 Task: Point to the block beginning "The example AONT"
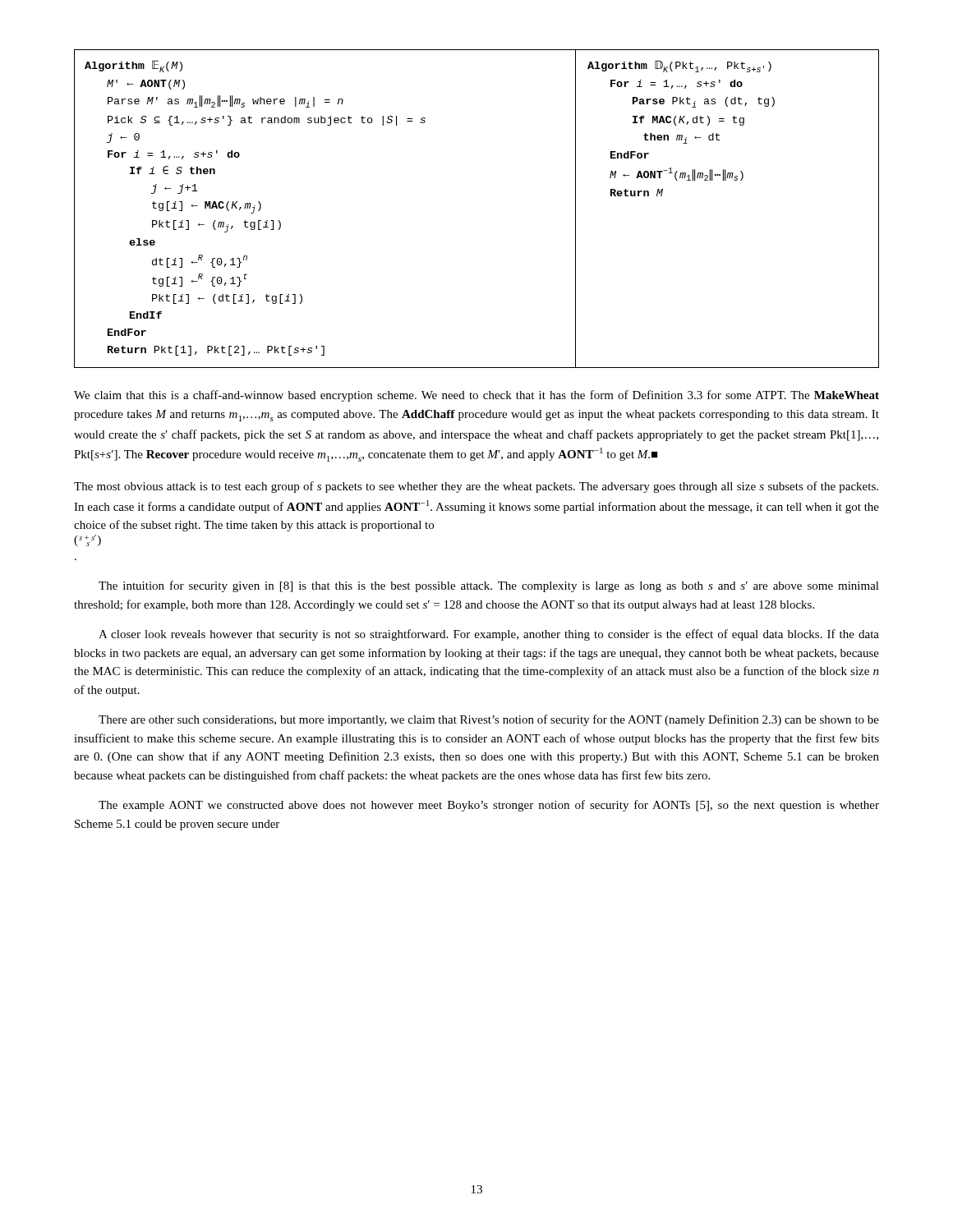pyautogui.click(x=476, y=814)
